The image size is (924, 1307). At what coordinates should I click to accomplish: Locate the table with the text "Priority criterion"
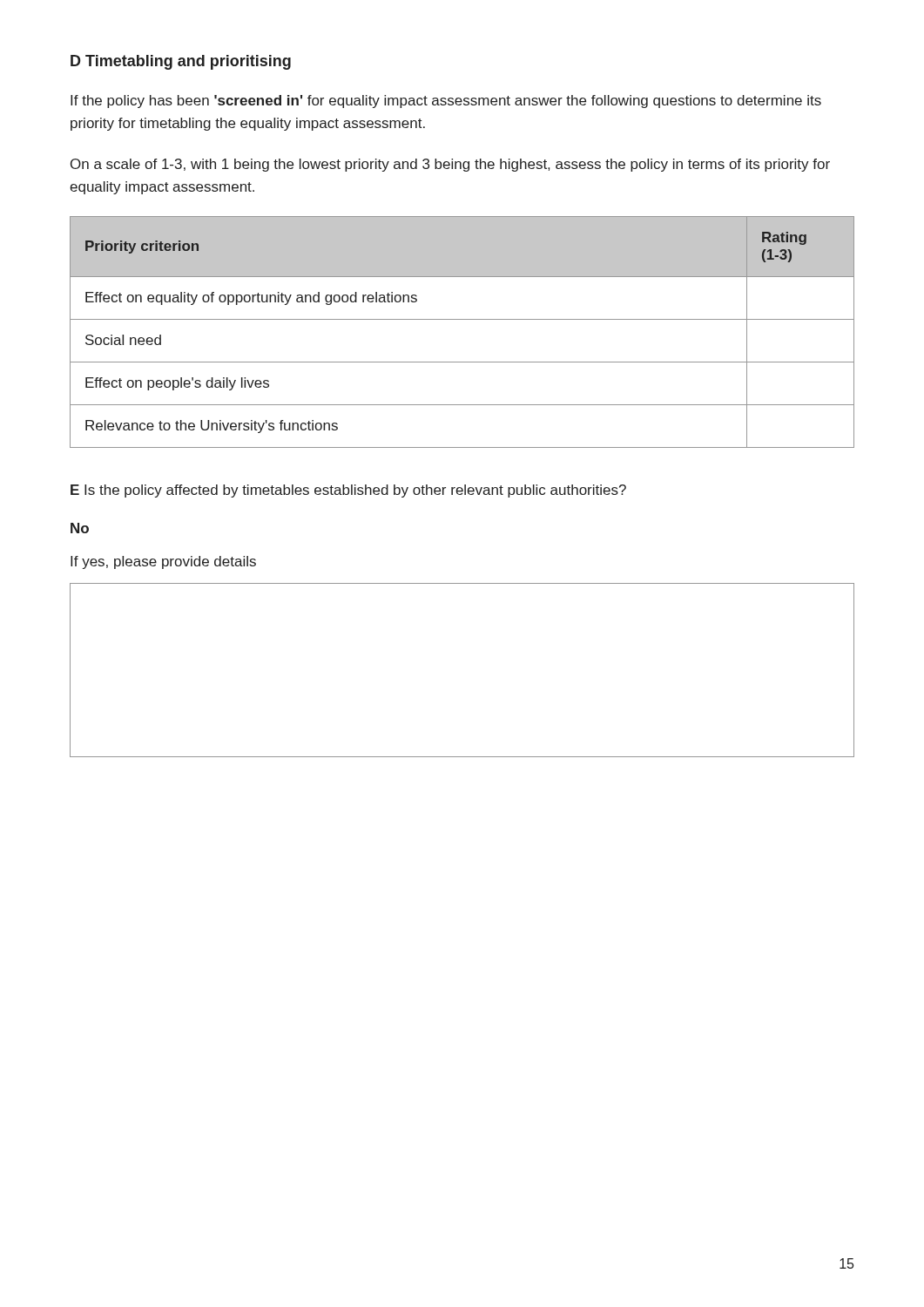click(x=462, y=332)
